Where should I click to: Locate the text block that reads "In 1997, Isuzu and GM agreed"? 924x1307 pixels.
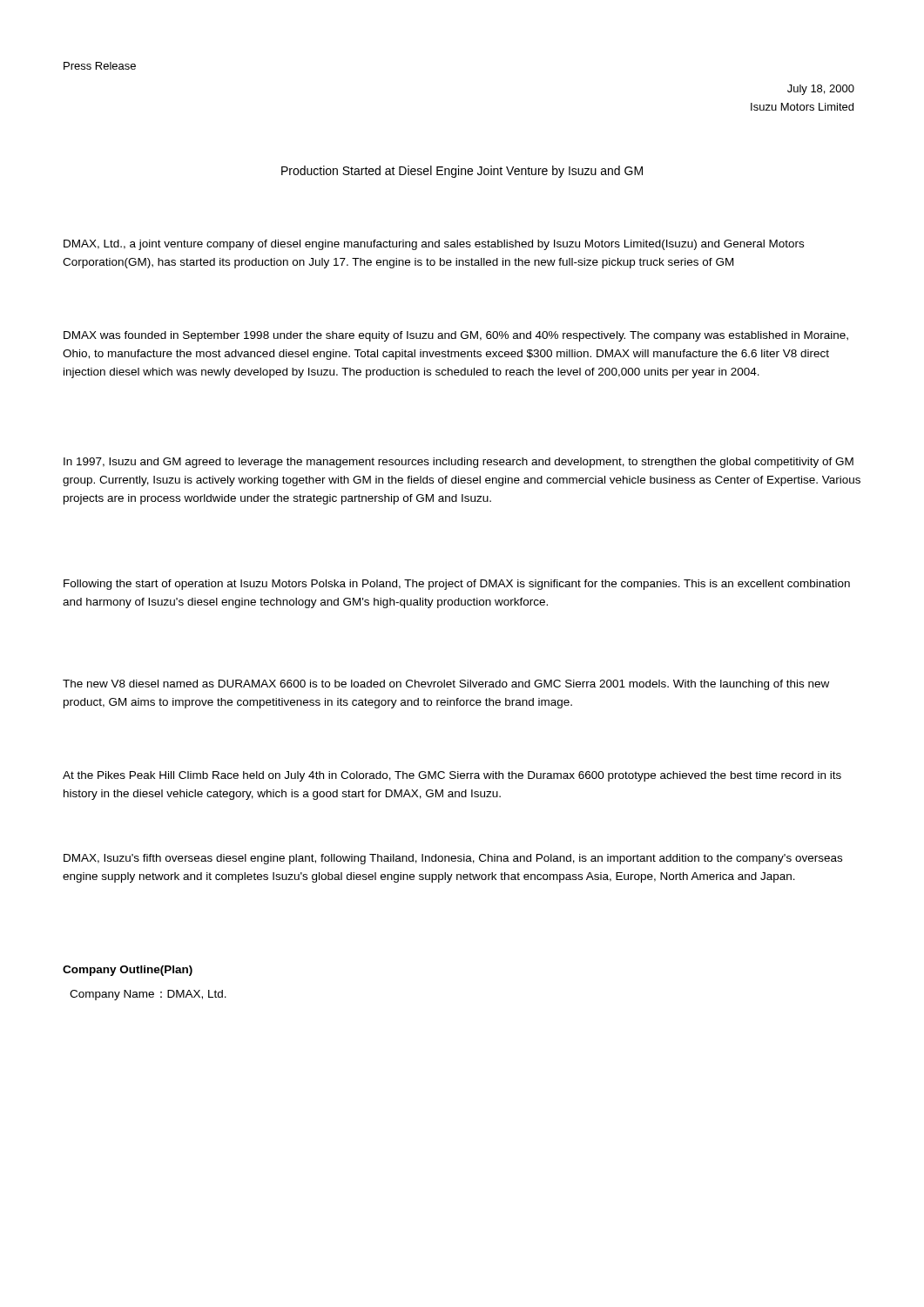[462, 480]
